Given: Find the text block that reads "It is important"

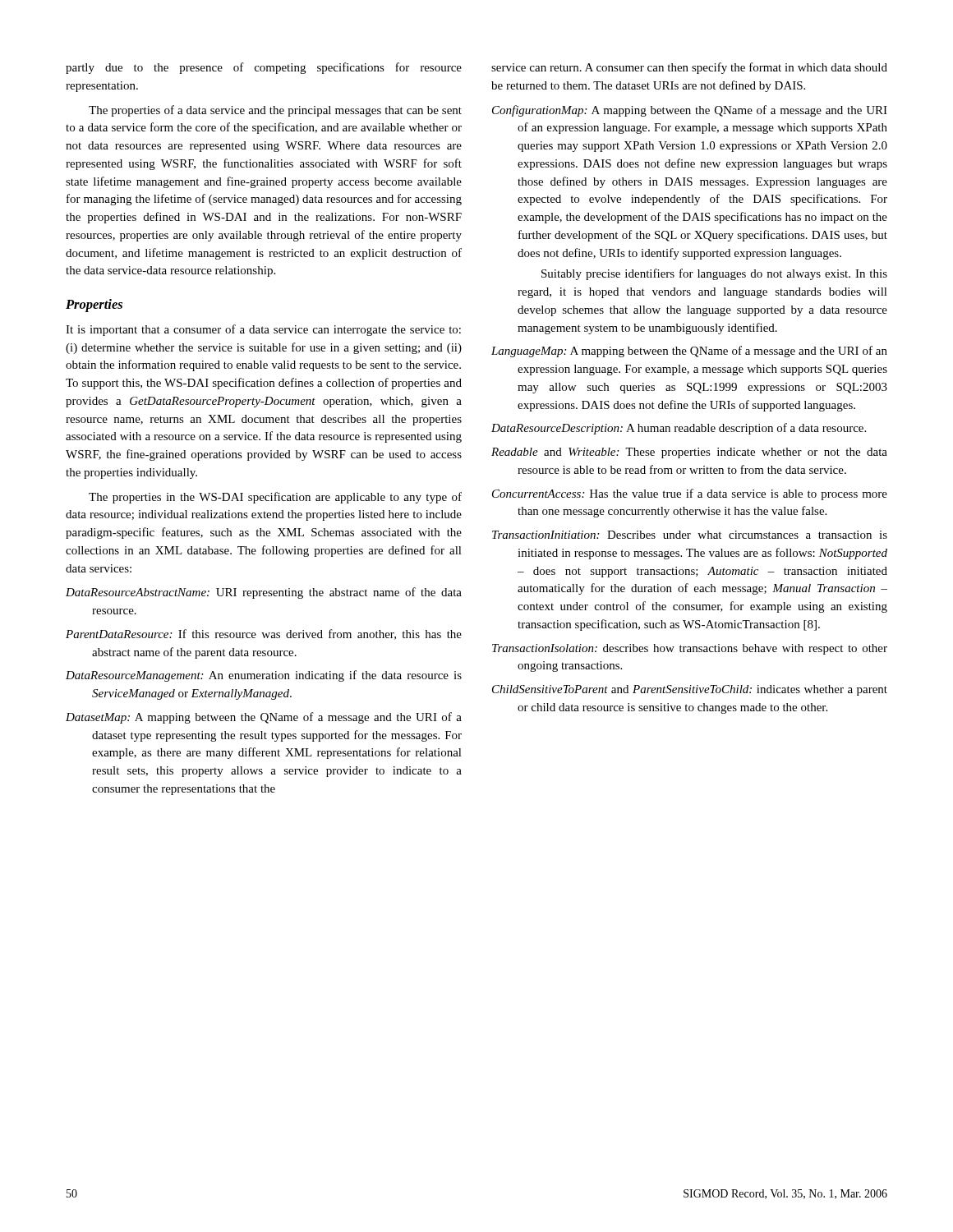Looking at the screenshot, I should click(x=264, y=449).
